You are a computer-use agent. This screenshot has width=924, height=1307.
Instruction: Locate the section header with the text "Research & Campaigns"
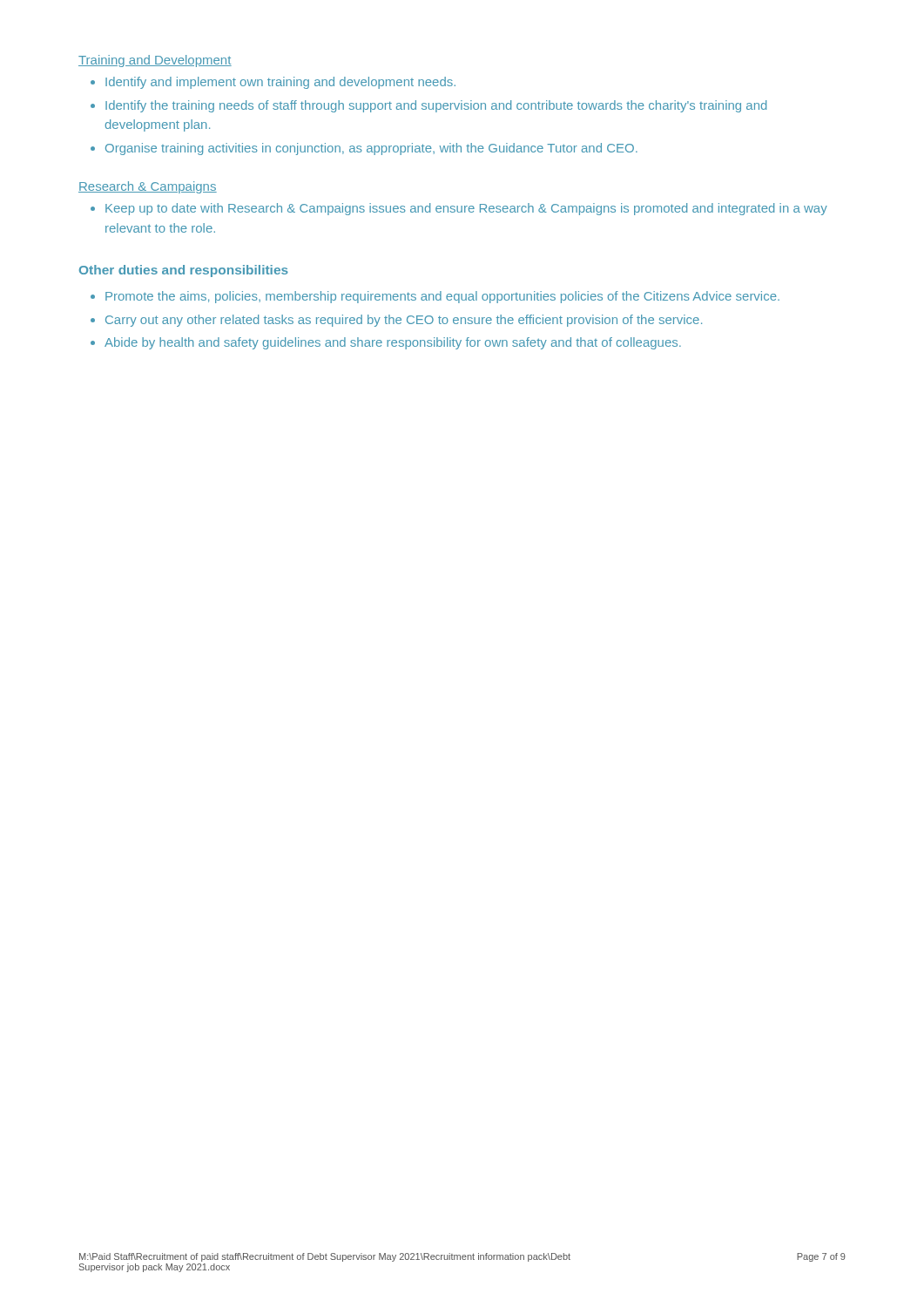pyautogui.click(x=148, y=187)
